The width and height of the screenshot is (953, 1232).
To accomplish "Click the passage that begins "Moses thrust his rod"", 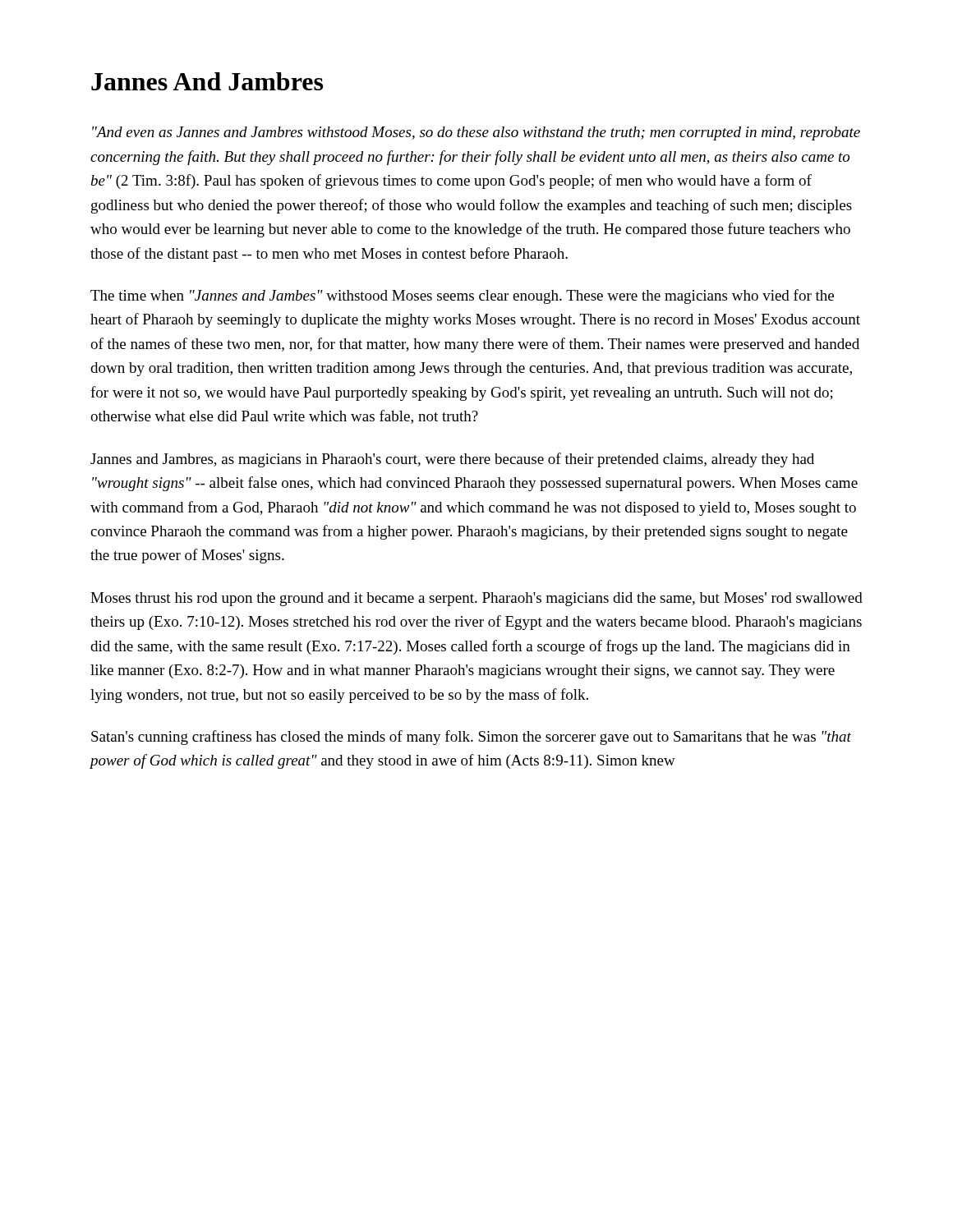I will tap(476, 646).
